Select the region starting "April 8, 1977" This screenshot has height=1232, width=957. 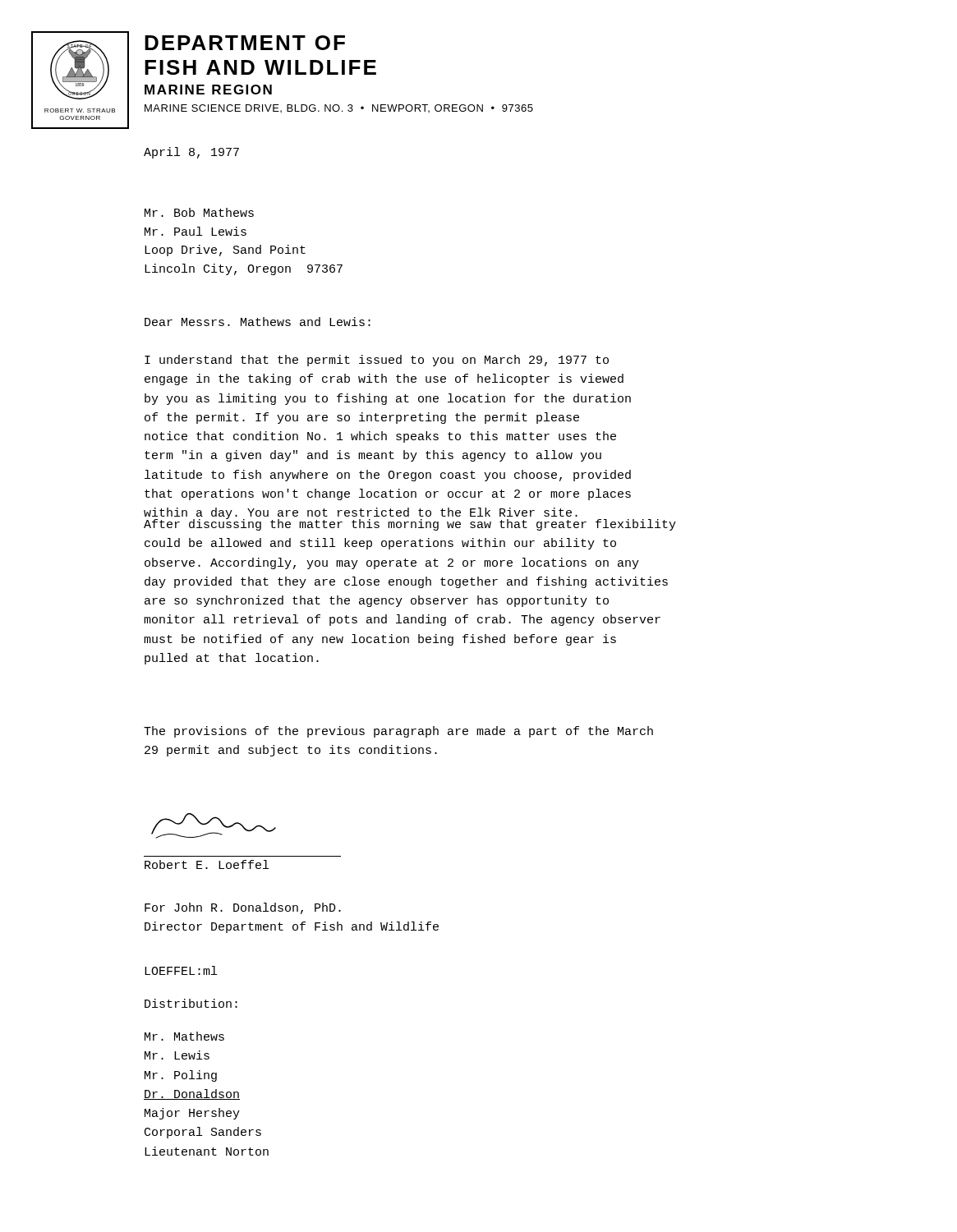[x=192, y=153]
